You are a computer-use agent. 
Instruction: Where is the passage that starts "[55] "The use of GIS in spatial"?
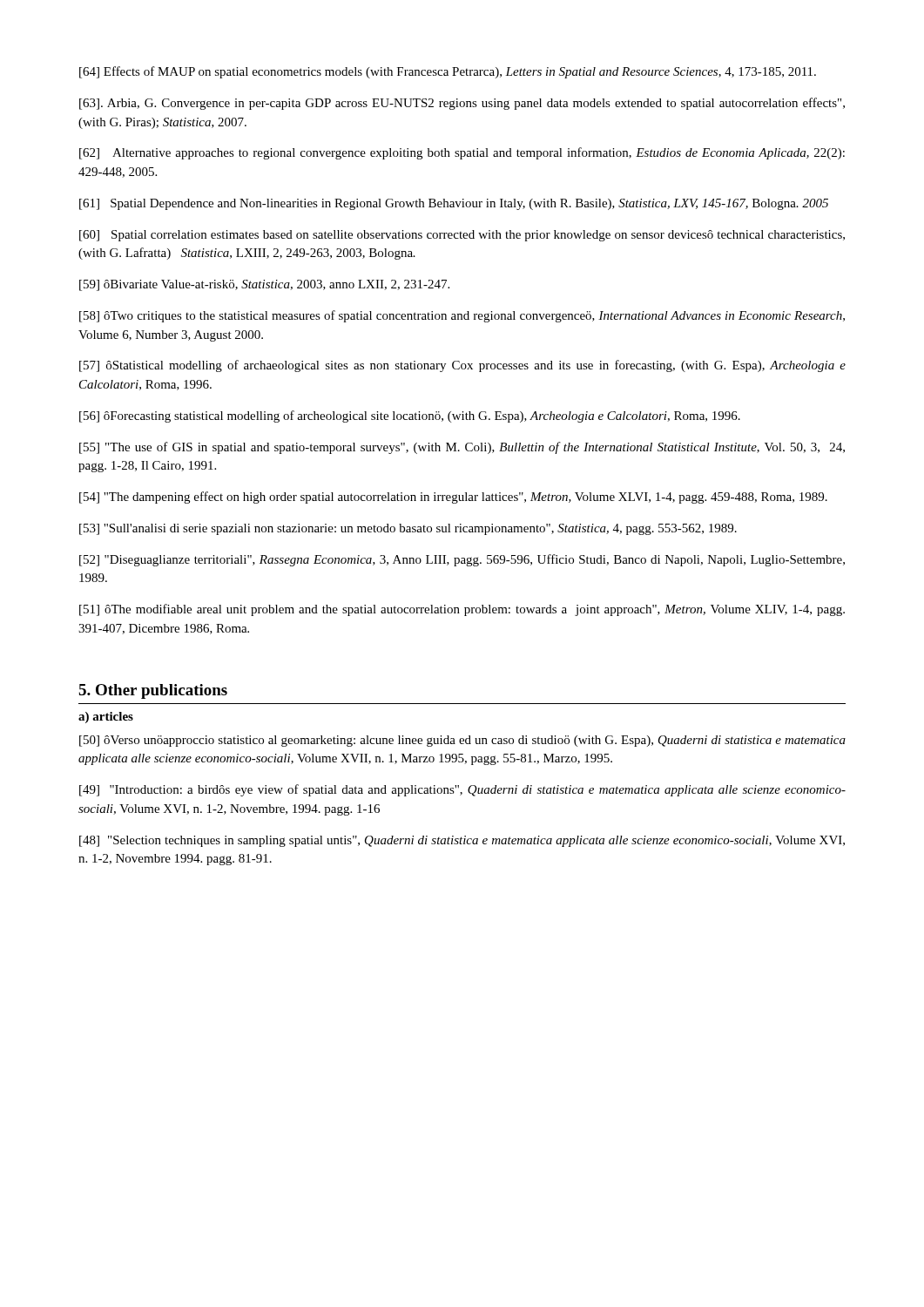pos(462,456)
